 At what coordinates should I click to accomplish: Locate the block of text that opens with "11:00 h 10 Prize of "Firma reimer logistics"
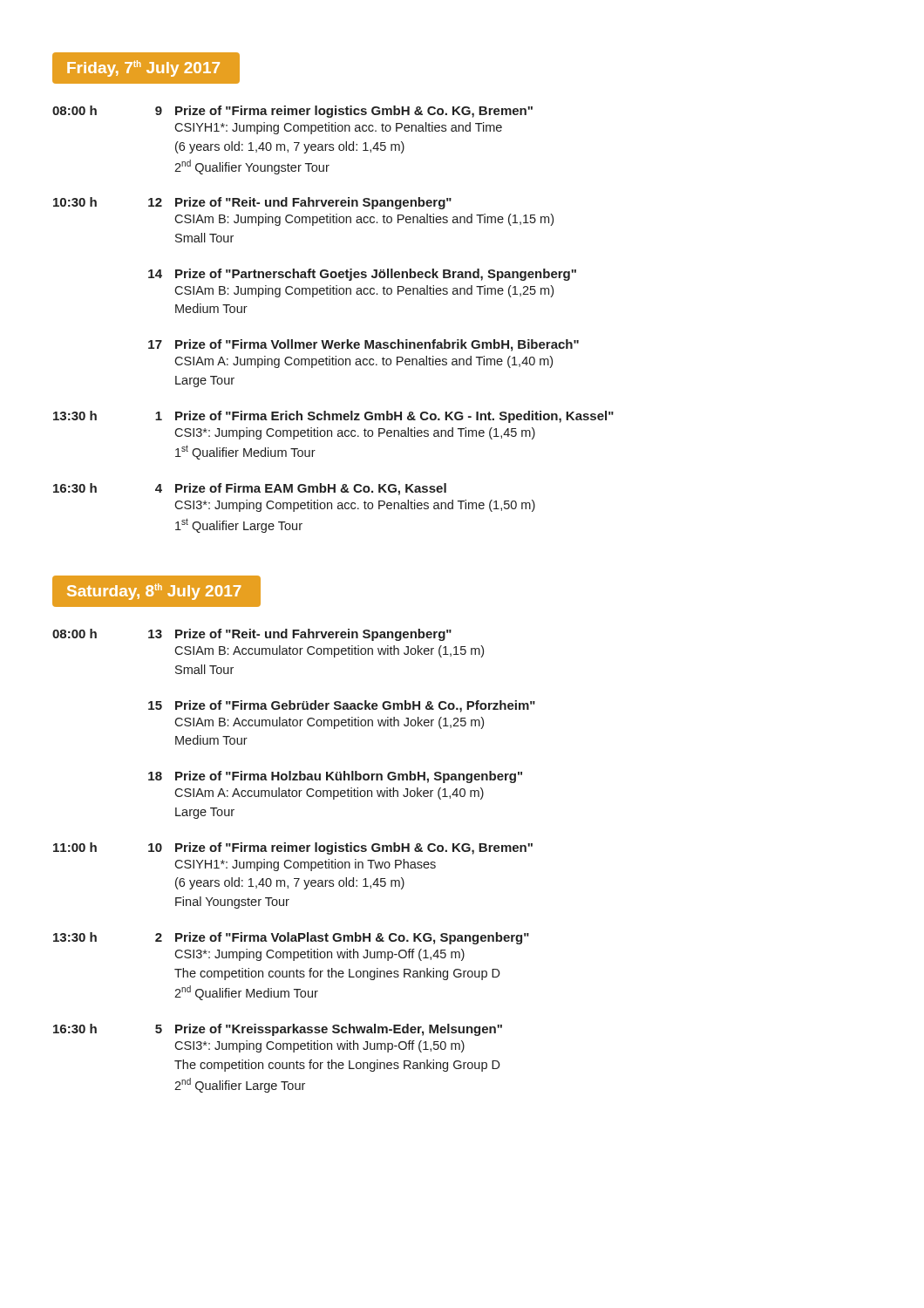[293, 848]
